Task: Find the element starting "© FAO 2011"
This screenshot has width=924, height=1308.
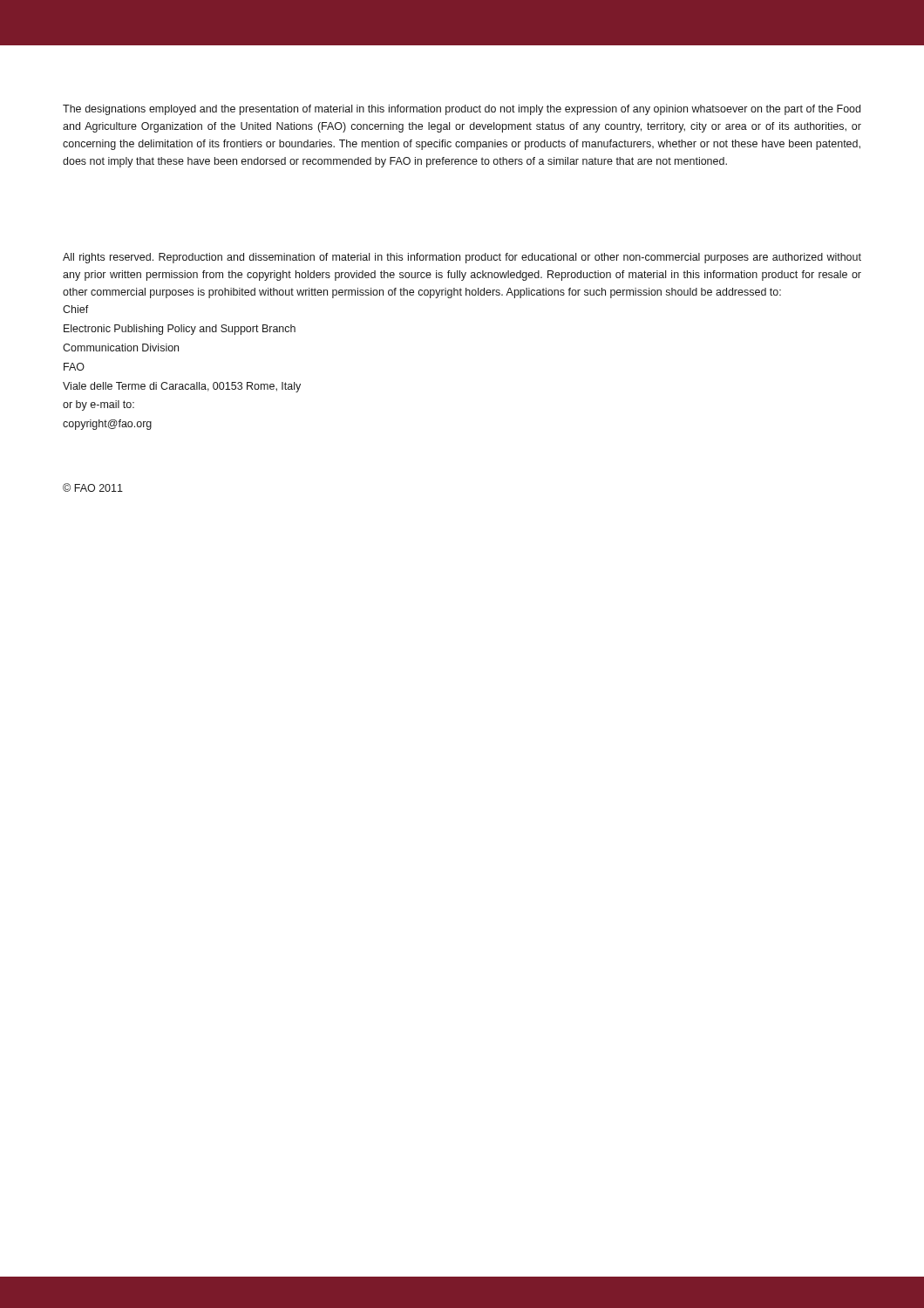Action: (x=93, y=488)
